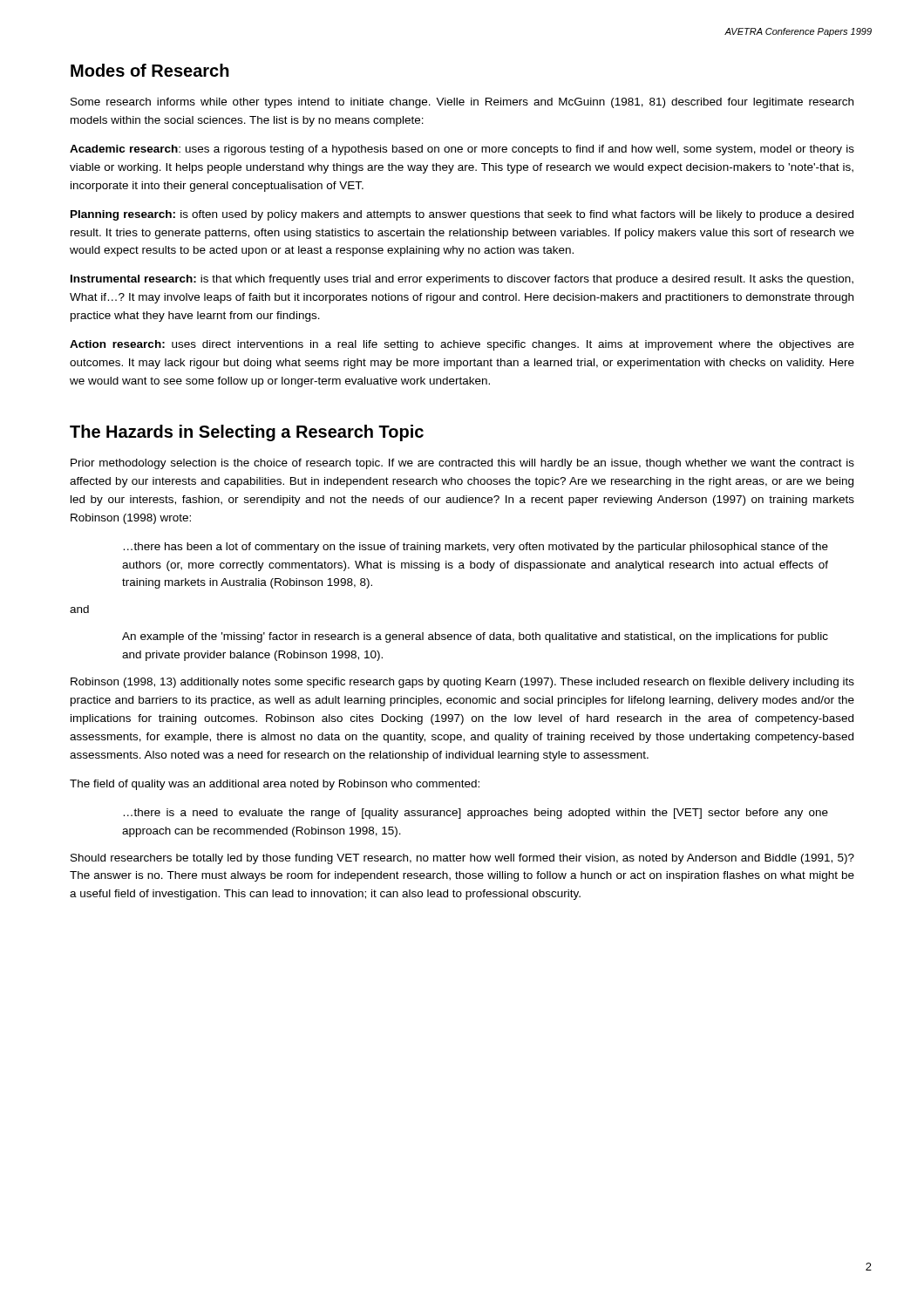
Task: Find the region starting "…there has been a lot of"
Action: click(475, 564)
